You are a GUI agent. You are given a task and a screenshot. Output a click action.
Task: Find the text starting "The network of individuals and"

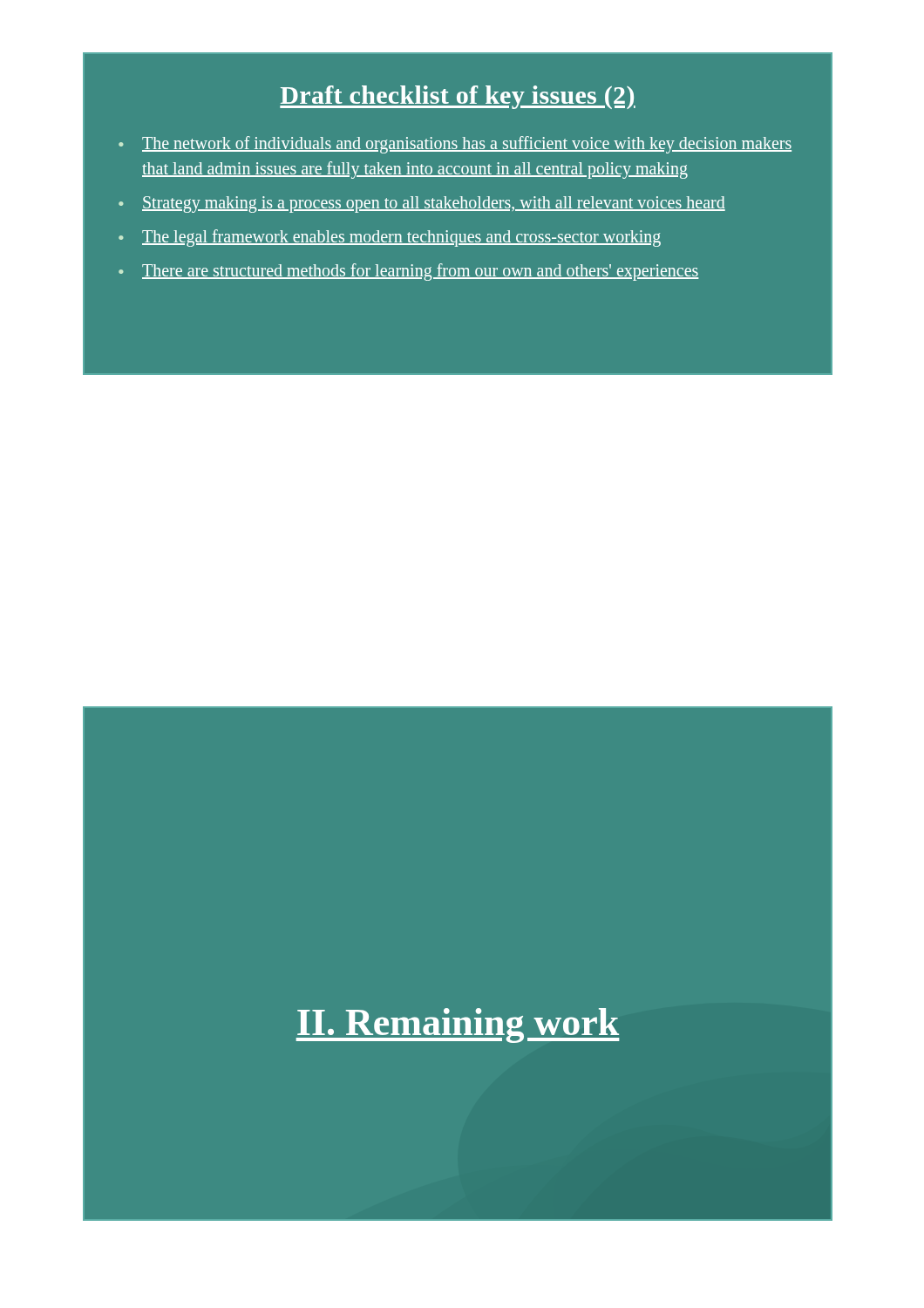[467, 156]
